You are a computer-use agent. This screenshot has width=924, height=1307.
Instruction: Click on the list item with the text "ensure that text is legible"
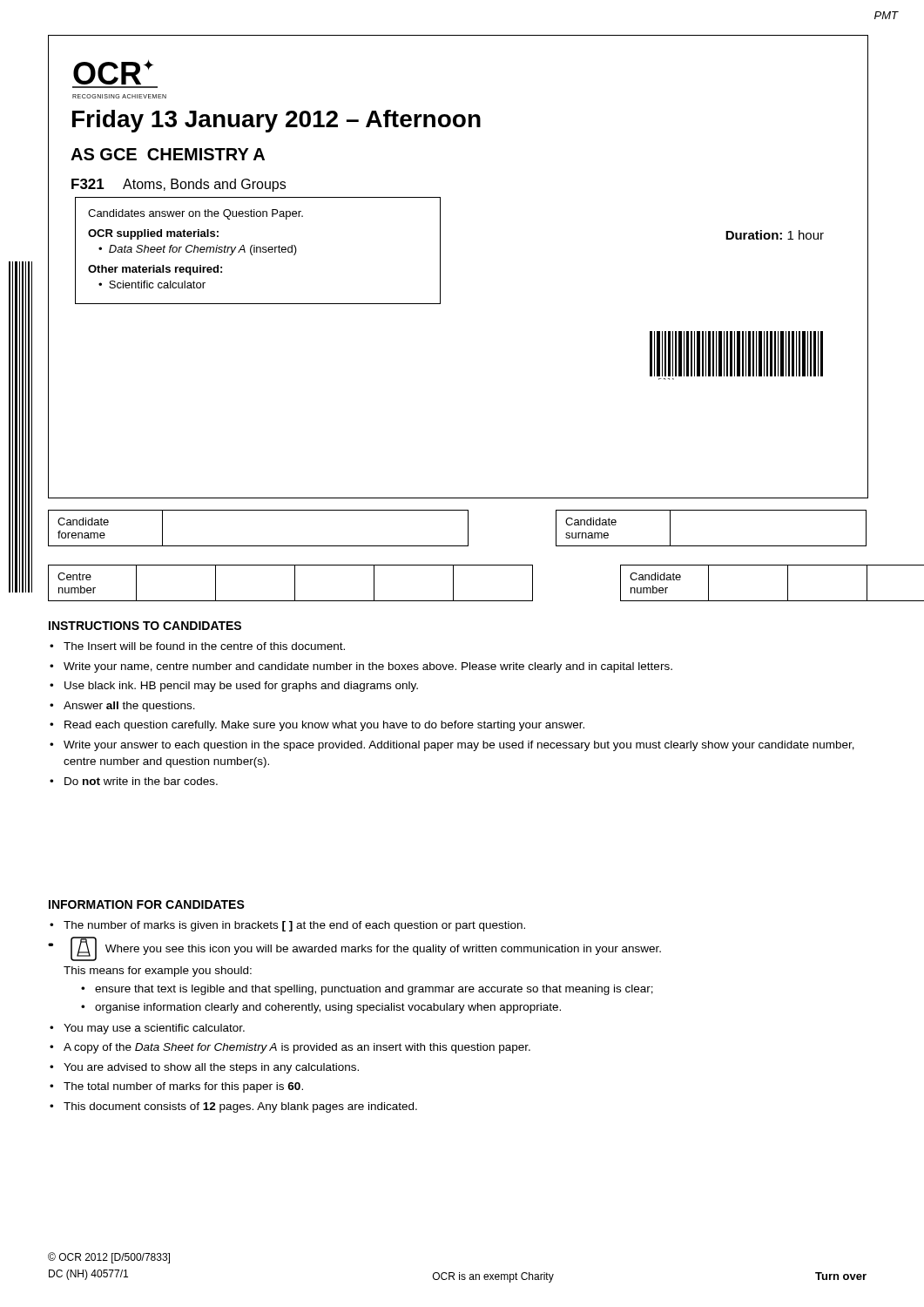point(374,988)
